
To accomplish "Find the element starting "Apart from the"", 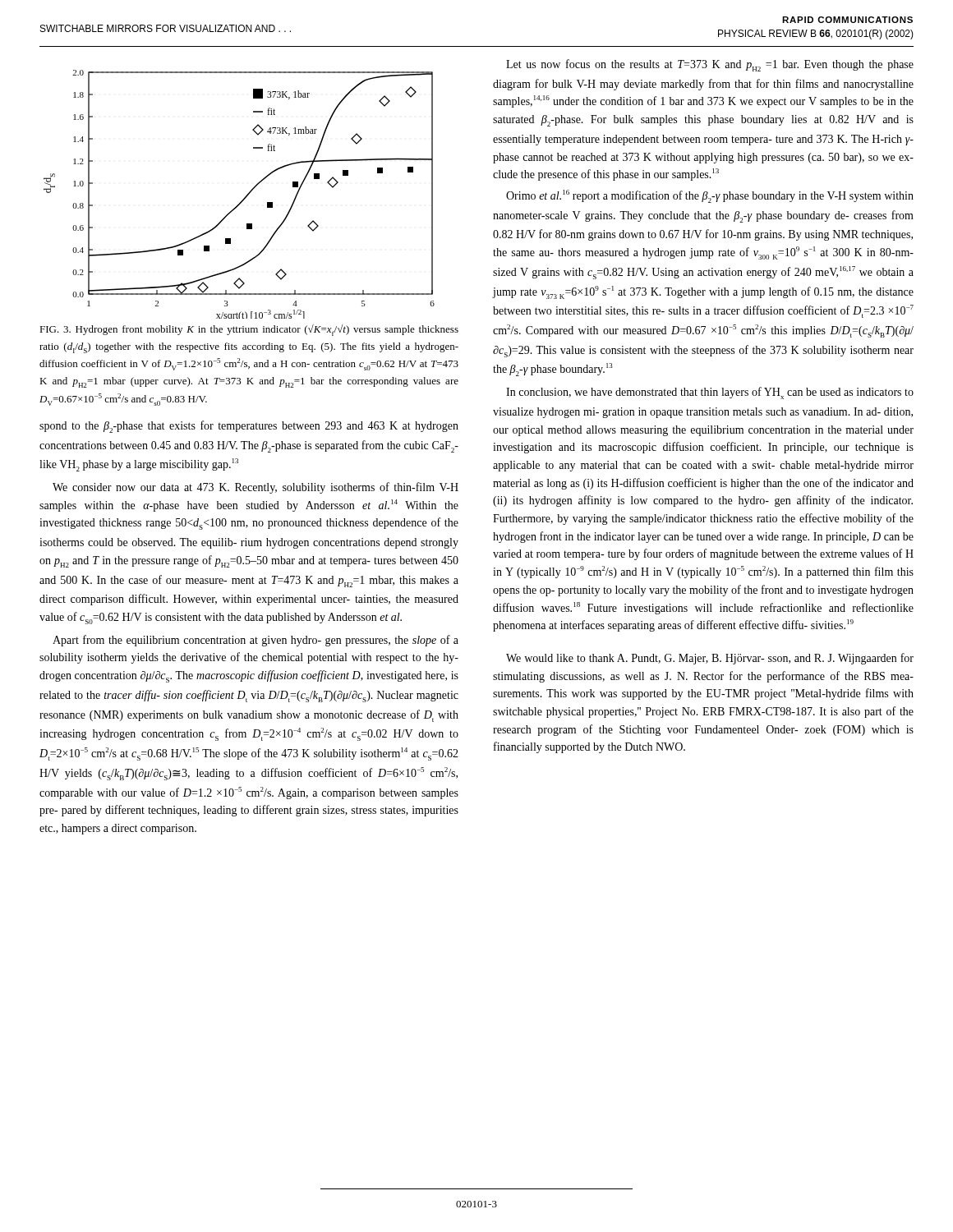I will [x=249, y=734].
